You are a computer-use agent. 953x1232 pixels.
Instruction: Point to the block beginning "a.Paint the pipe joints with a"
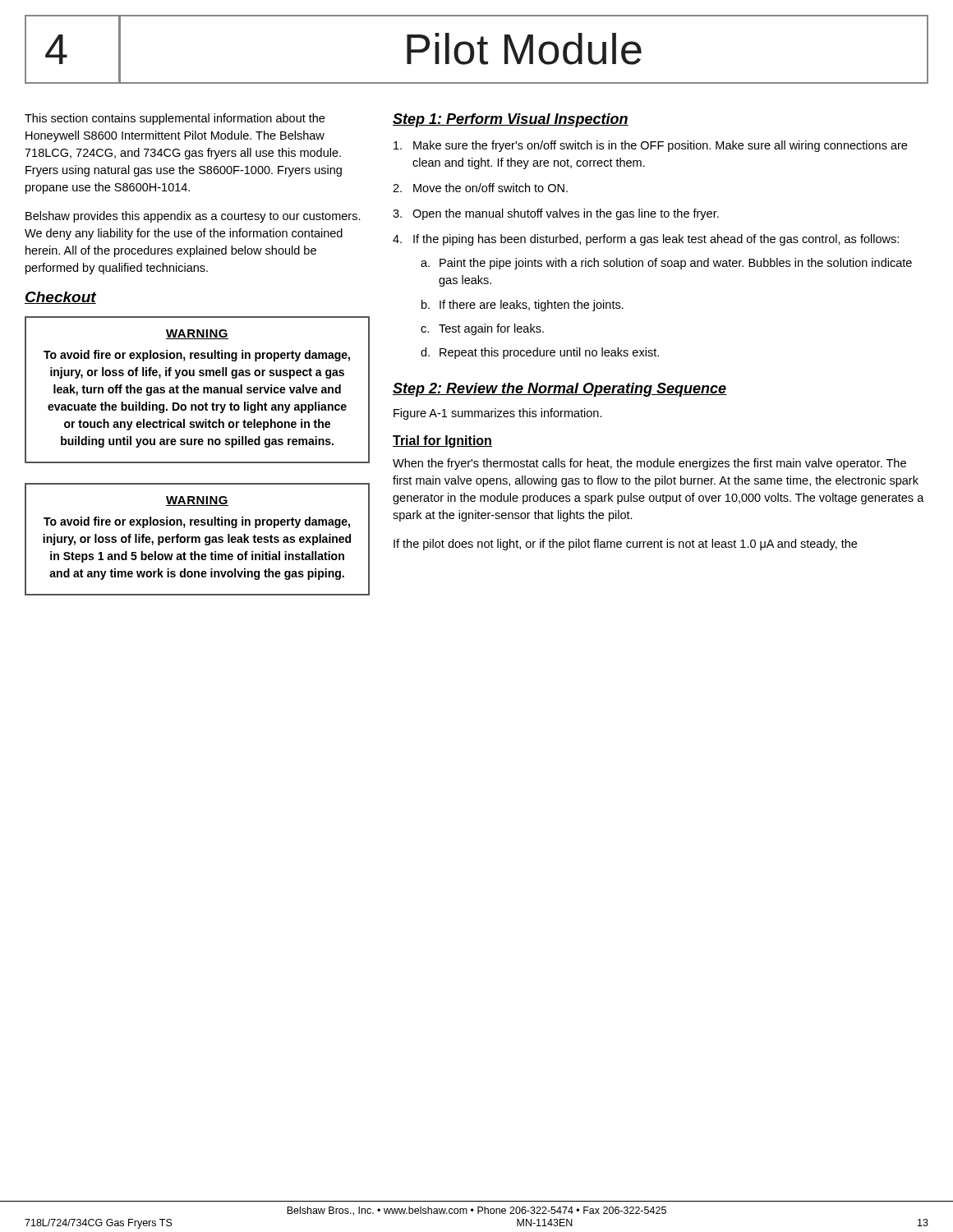point(674,272)
